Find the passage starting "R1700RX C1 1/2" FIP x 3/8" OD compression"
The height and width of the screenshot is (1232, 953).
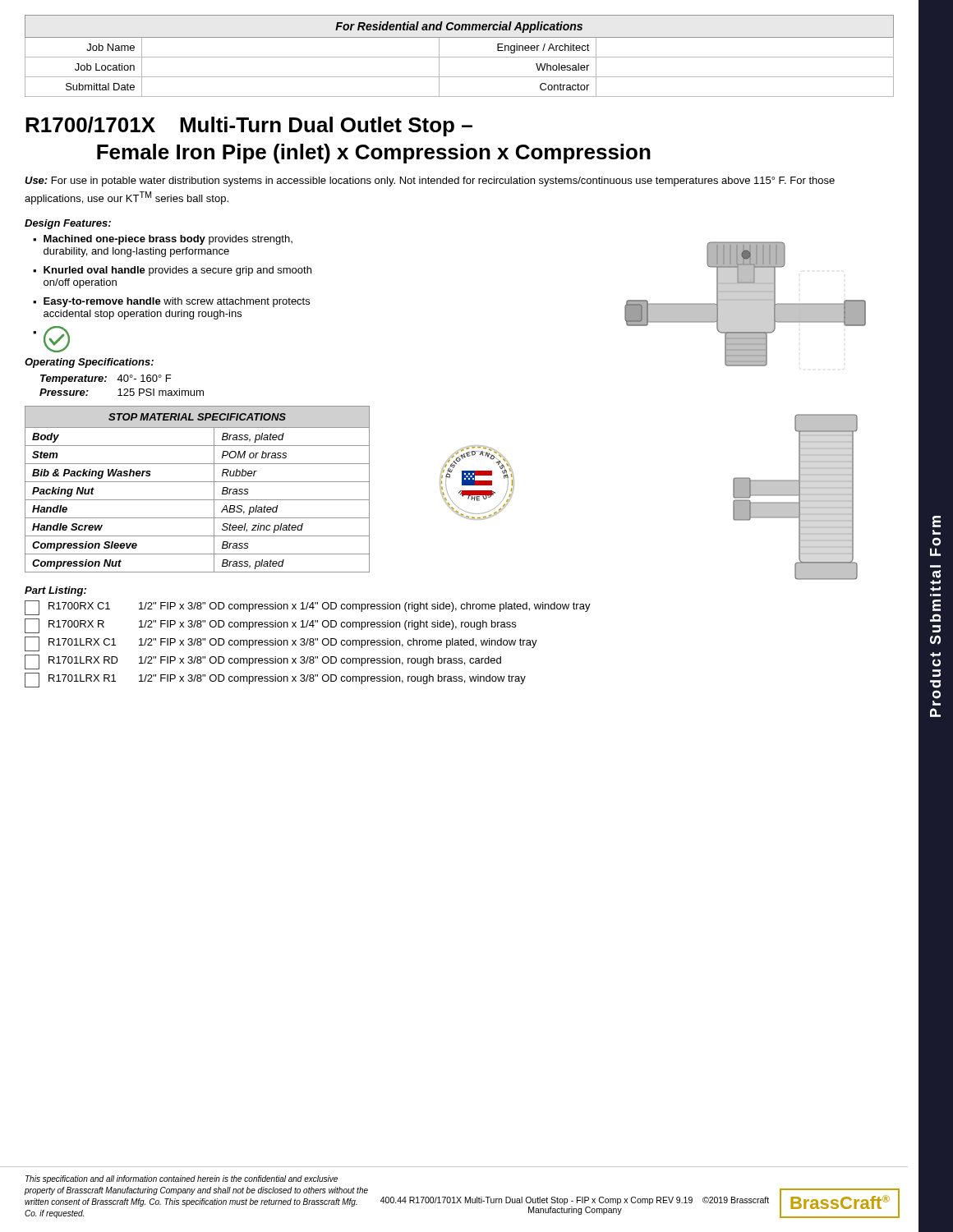pos(307,607)
